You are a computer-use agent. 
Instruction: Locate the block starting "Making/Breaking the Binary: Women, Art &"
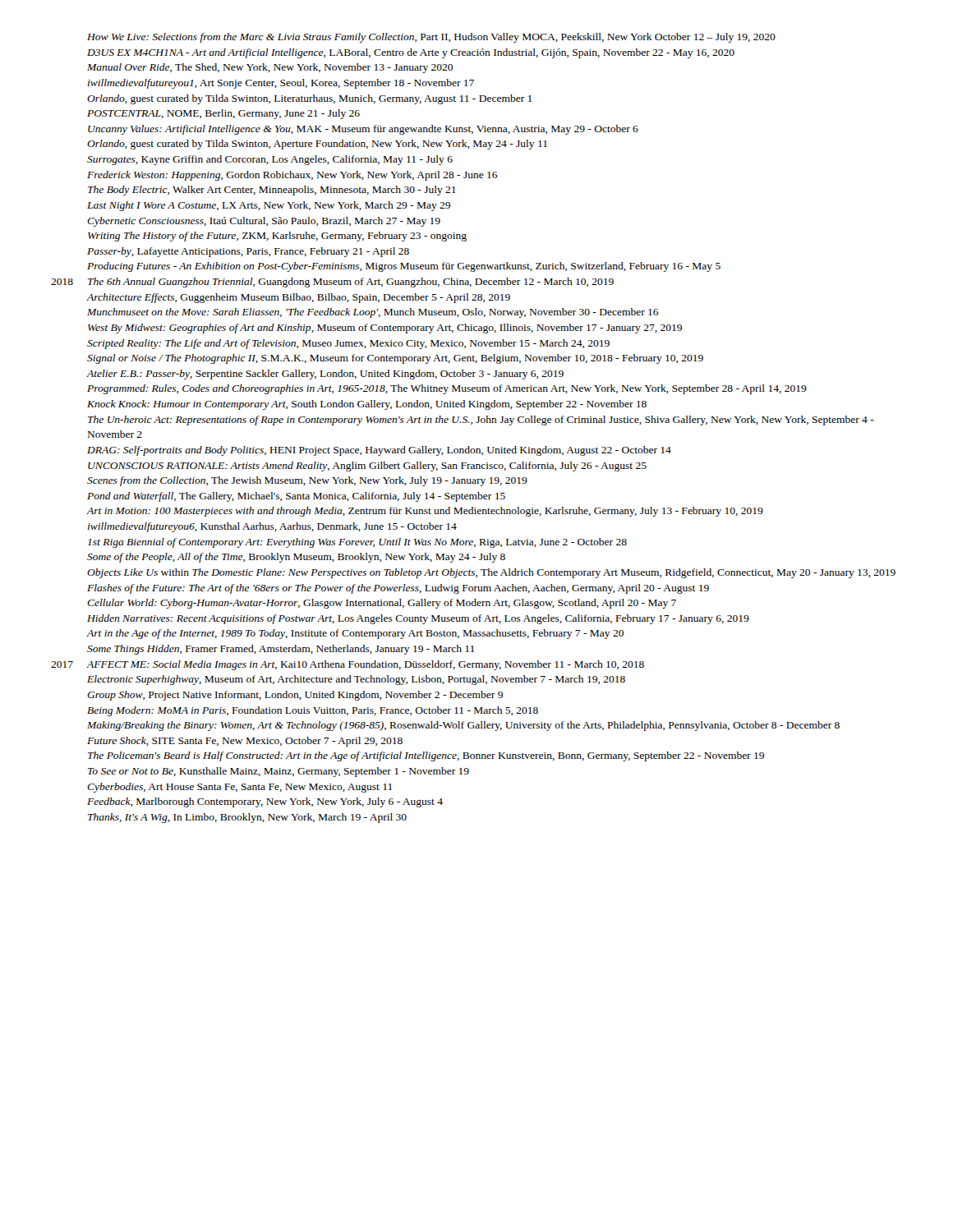[463, 725]
